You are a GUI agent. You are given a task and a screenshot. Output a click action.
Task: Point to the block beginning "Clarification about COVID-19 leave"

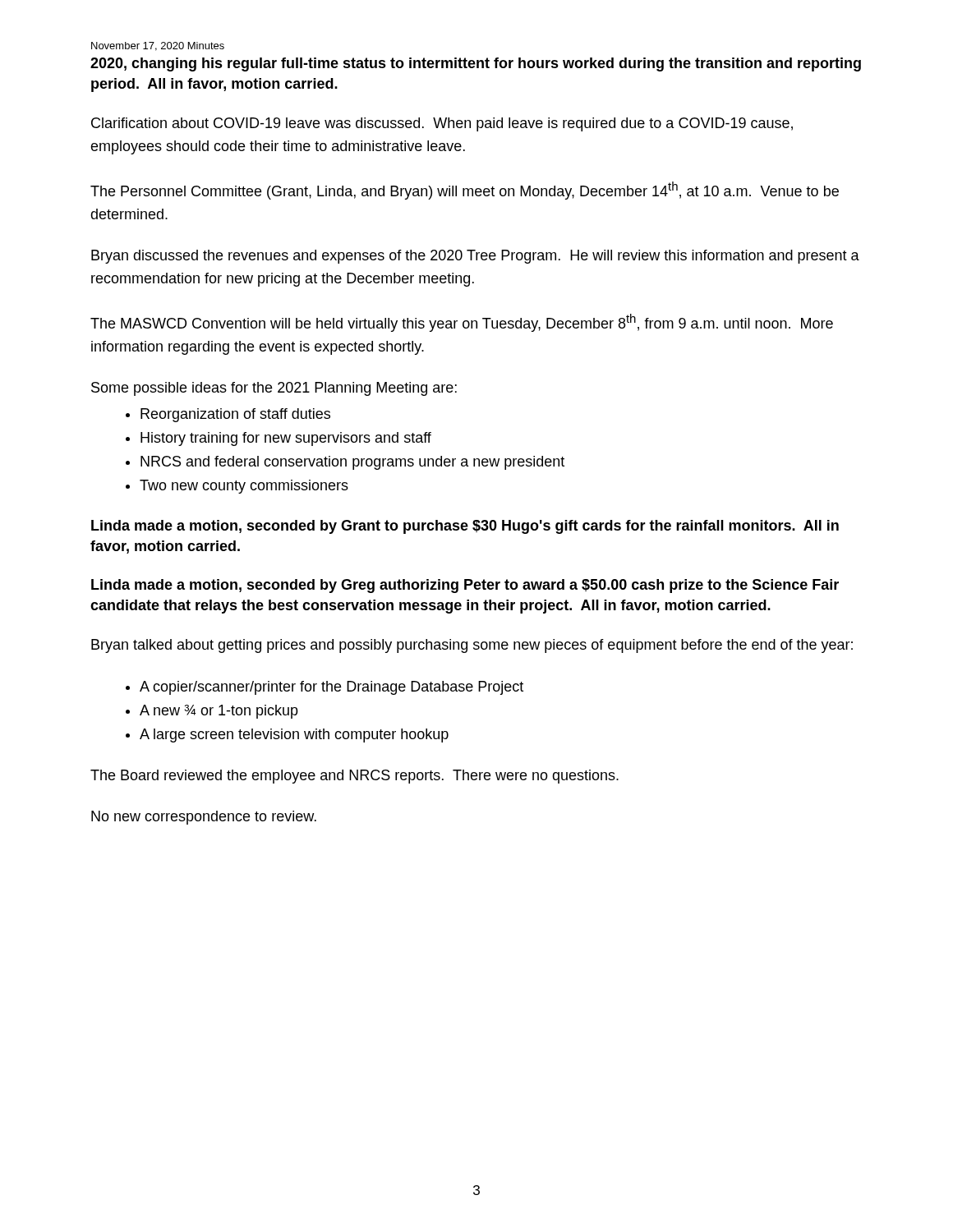pos(442,135)
